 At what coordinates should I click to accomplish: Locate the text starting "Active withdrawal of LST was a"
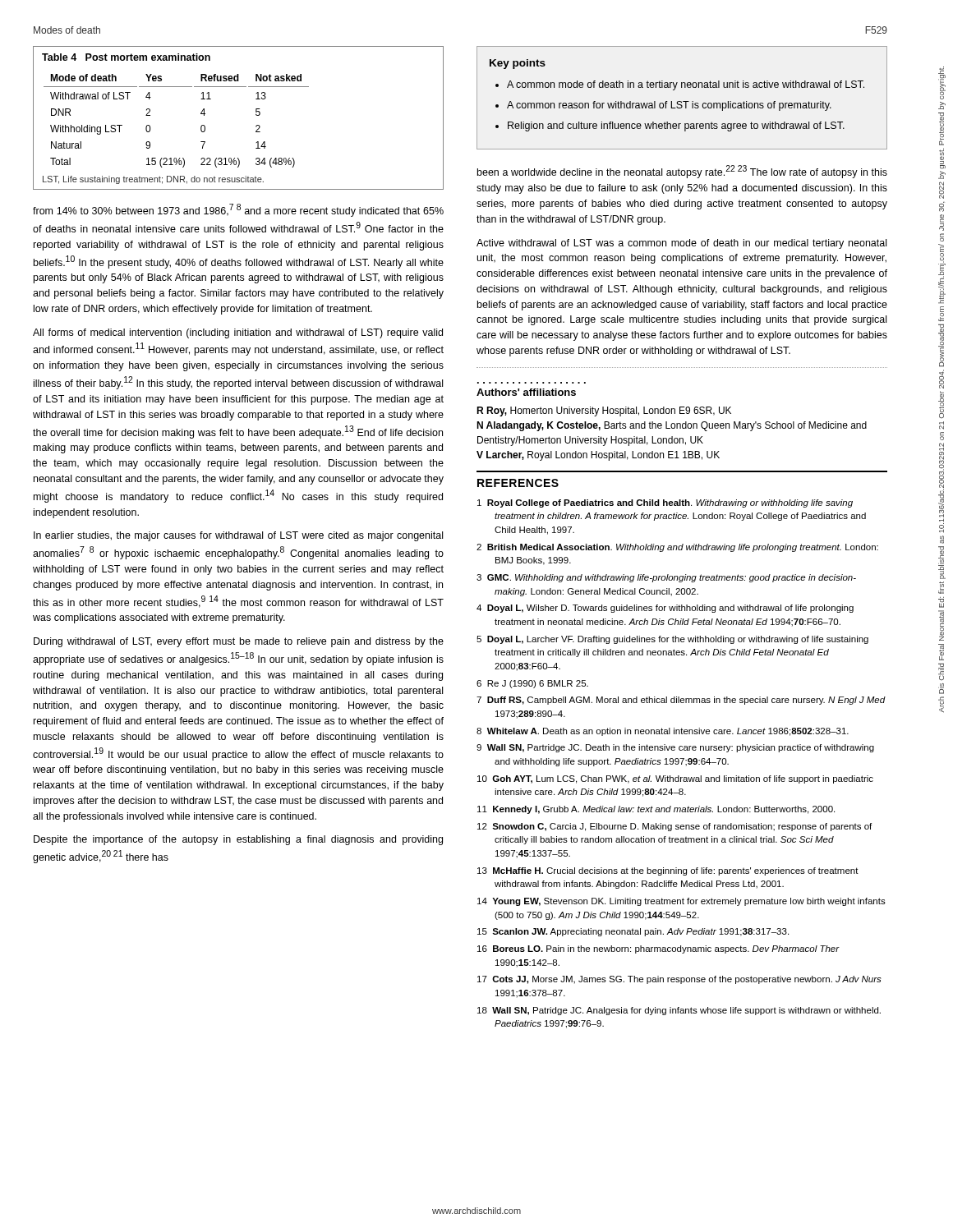point(682,297)
